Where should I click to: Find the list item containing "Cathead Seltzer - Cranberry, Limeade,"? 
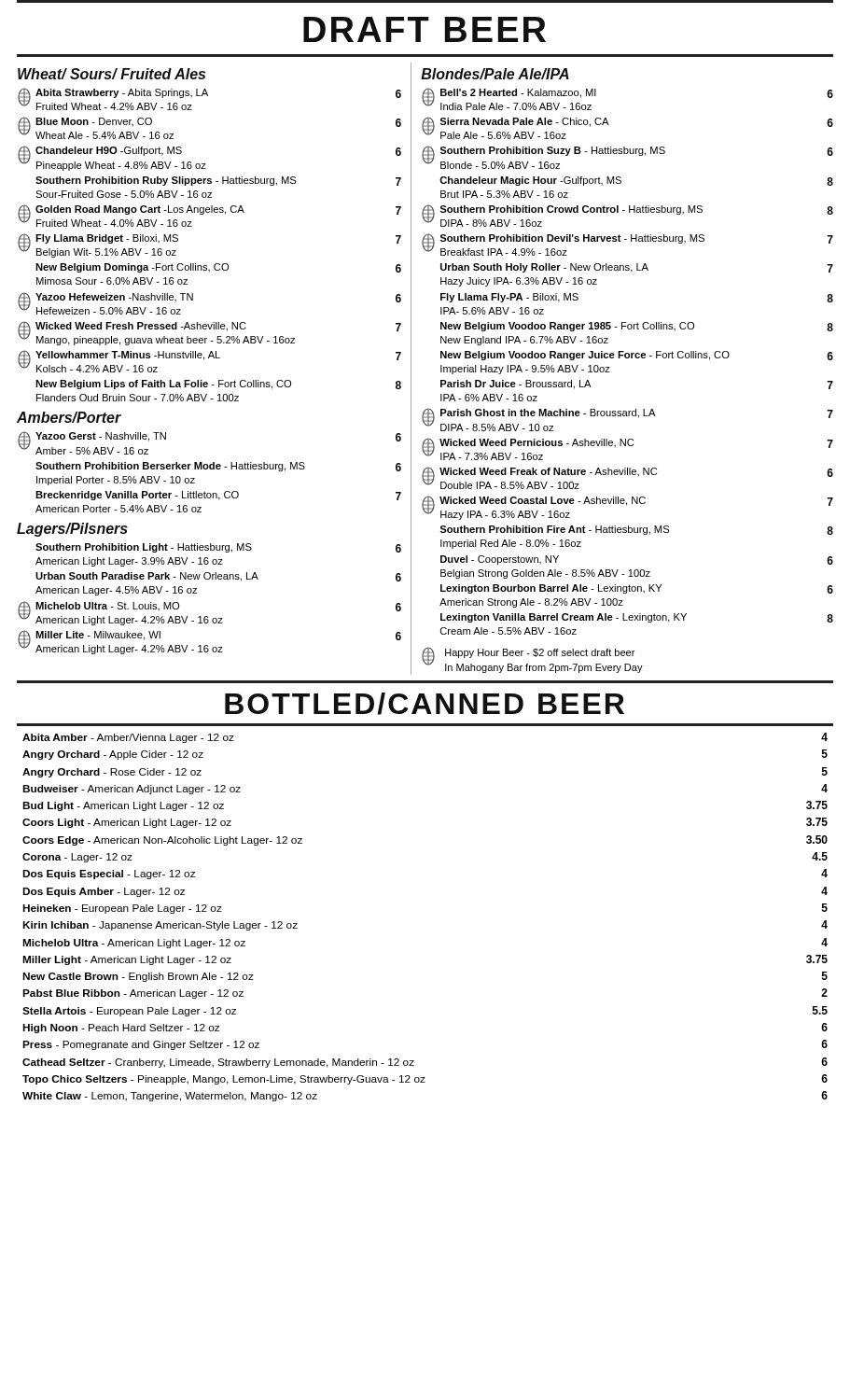[x=425, y=1062]
